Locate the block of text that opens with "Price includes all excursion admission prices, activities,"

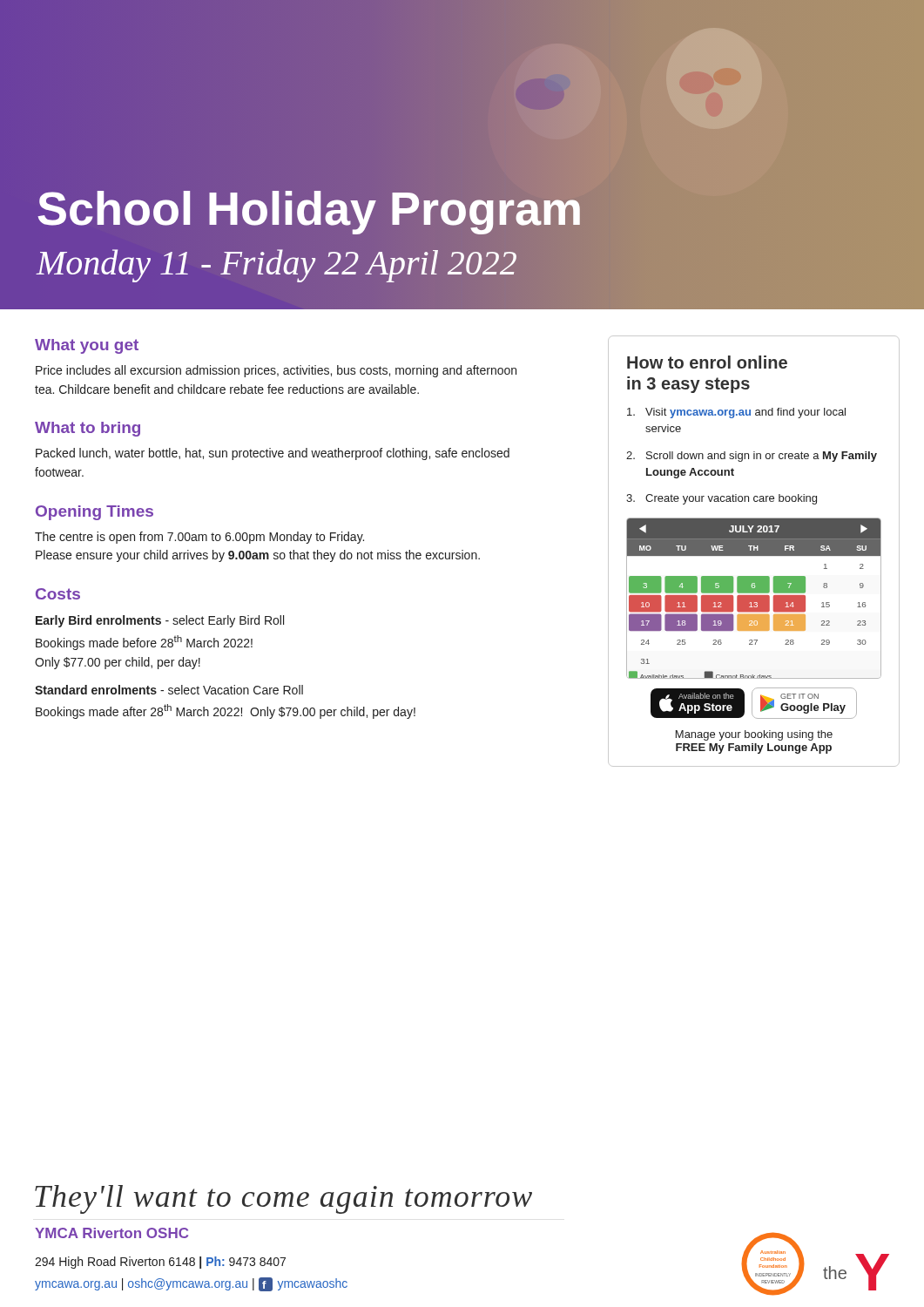tap(276, 380)
